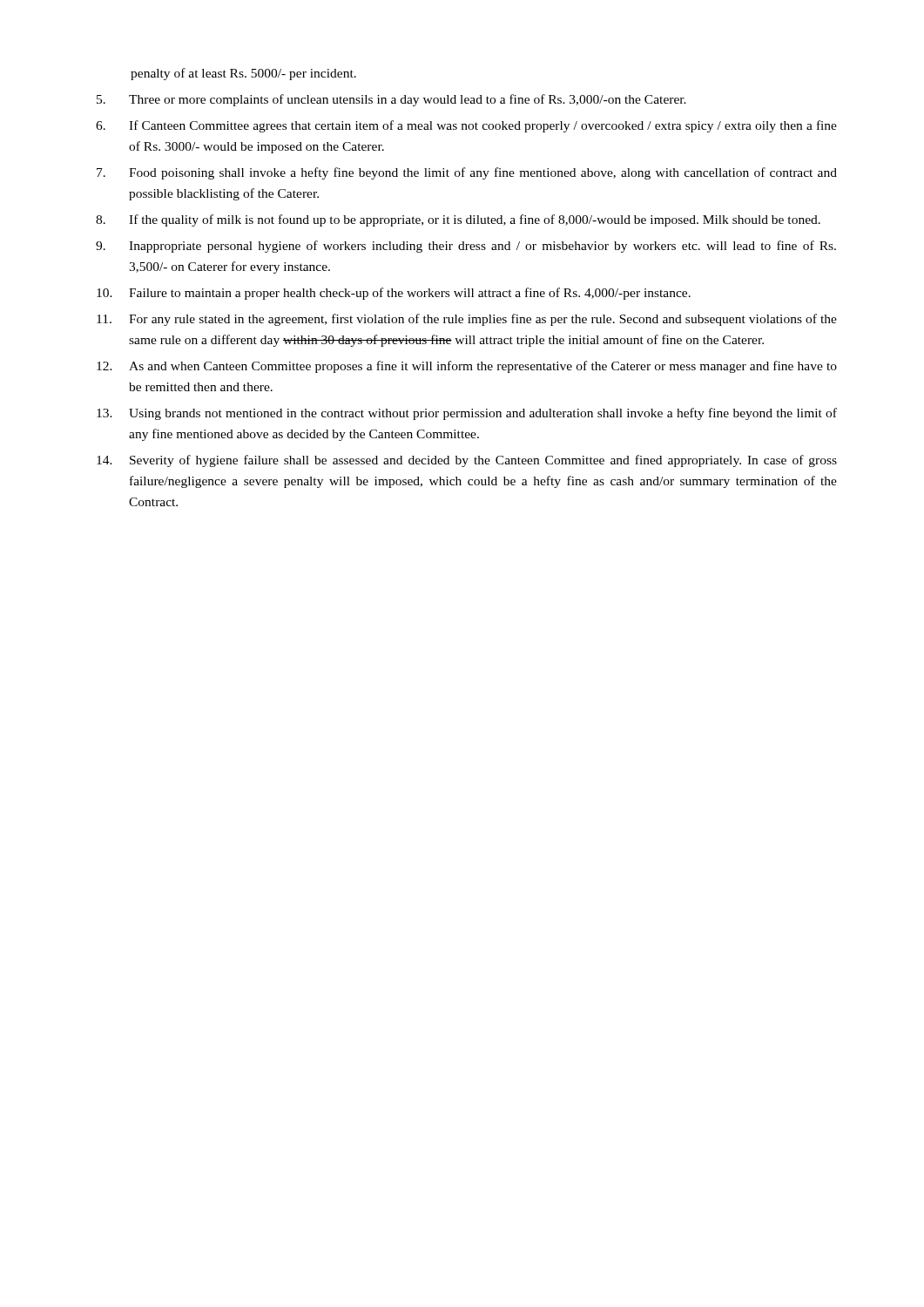Select the text starting "8. If the quality of milk is"
The width and height of the screenshot is (924, 1307).
[x=466, y=220]
